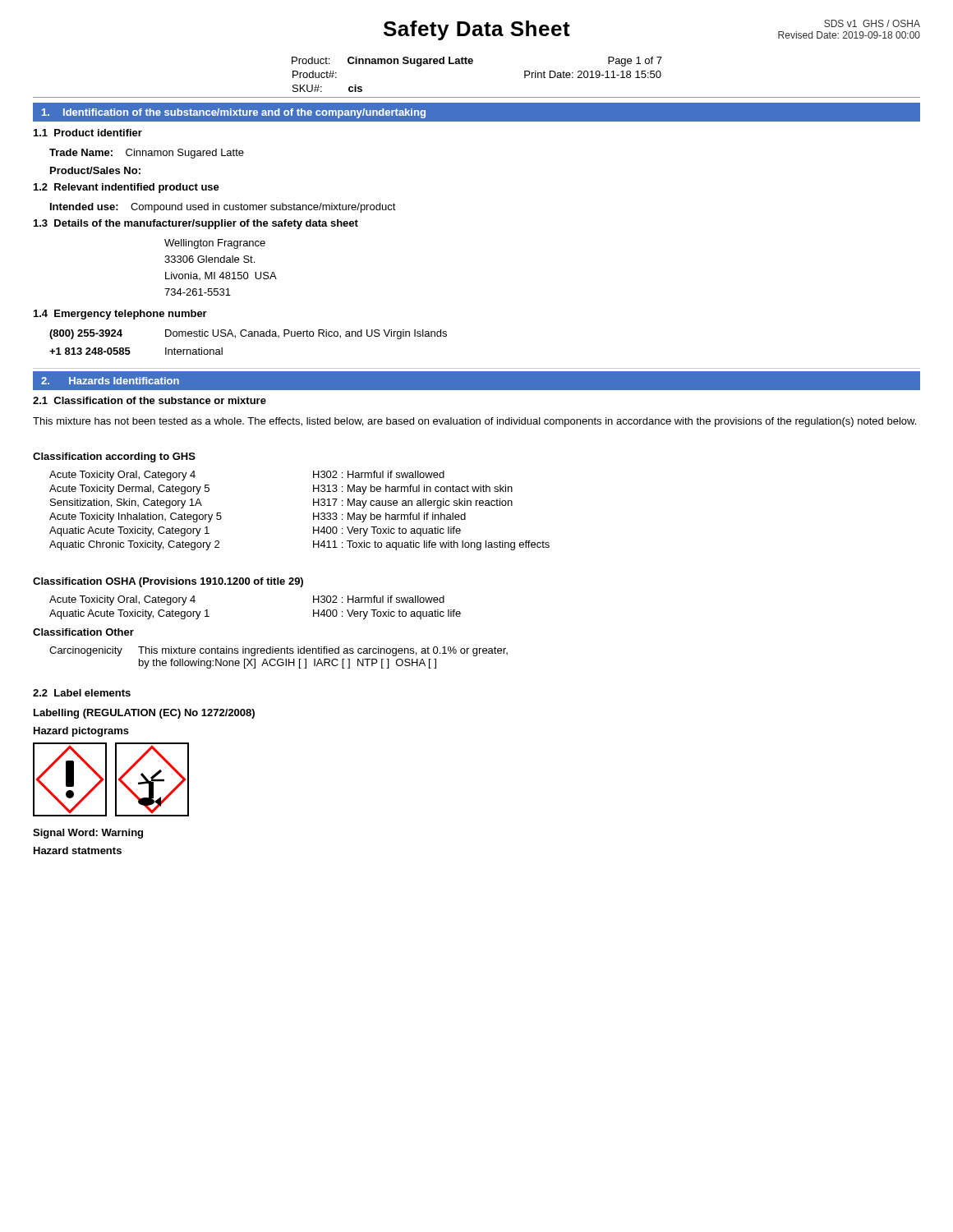
Task: Click the passage that begins "This mixture has not been tested"
Action: tap(475, 421)
